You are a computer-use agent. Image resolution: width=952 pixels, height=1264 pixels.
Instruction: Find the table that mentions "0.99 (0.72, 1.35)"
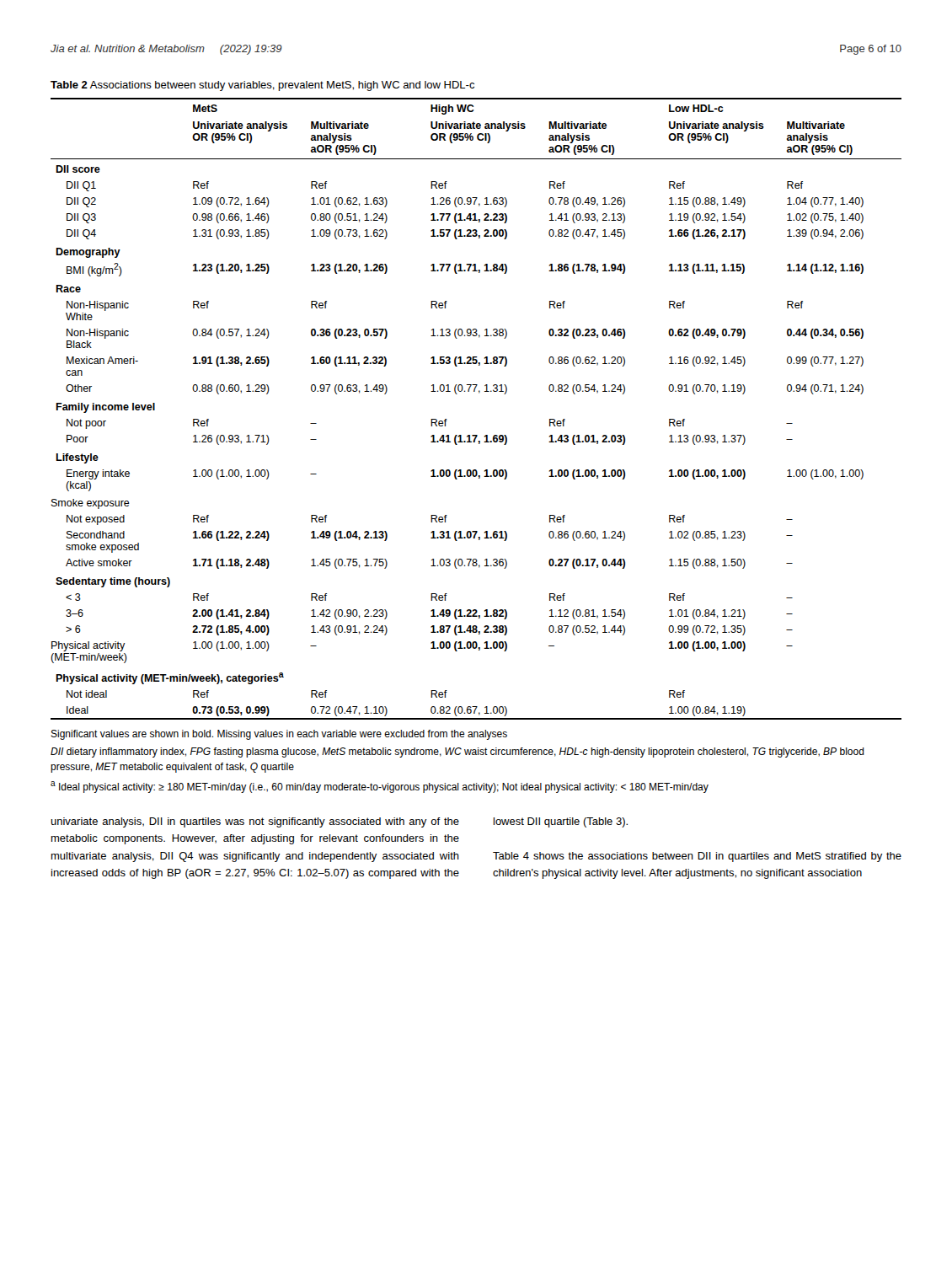[476, 409]
